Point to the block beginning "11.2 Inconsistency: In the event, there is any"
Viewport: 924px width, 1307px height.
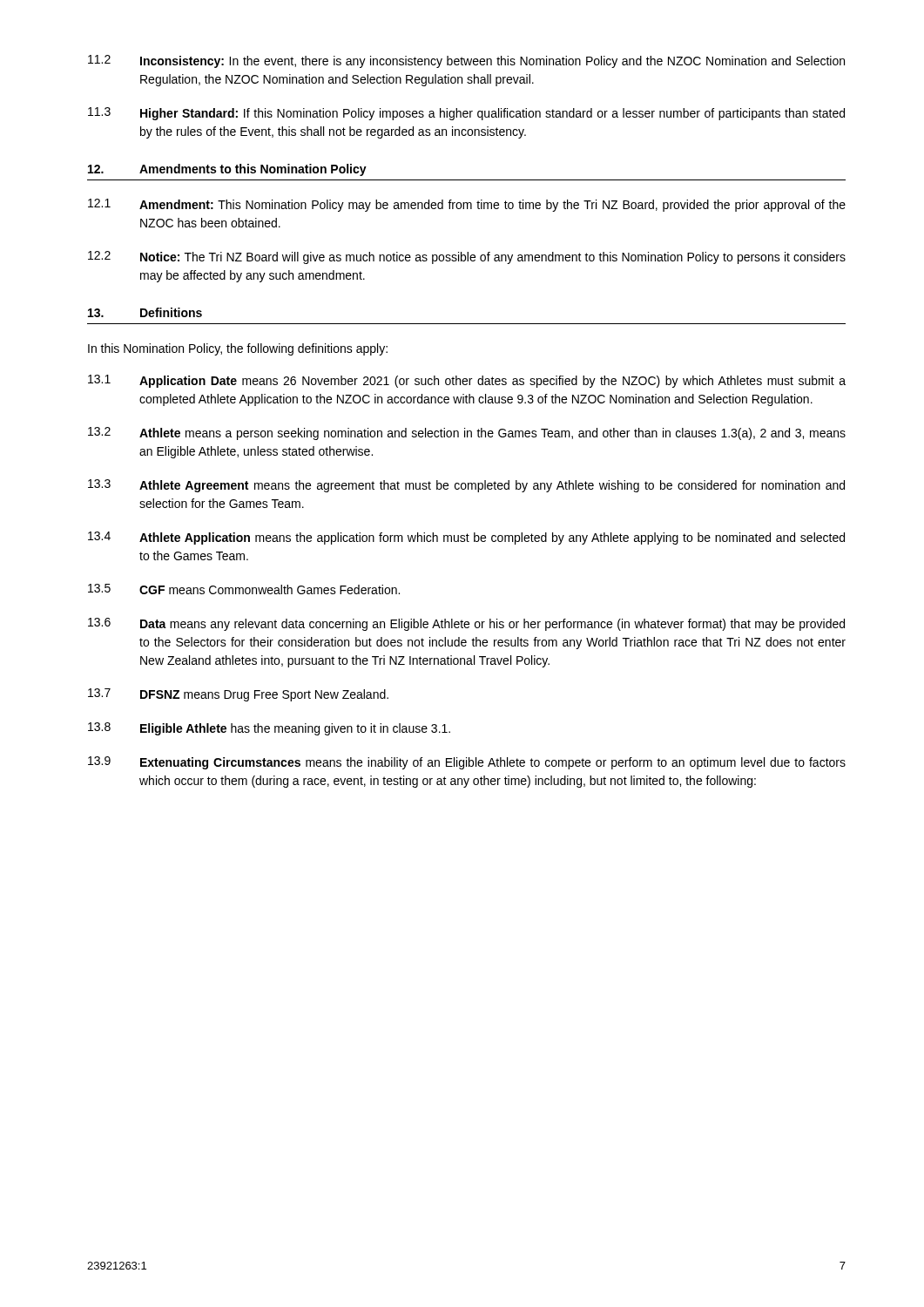tap(466, 71)
